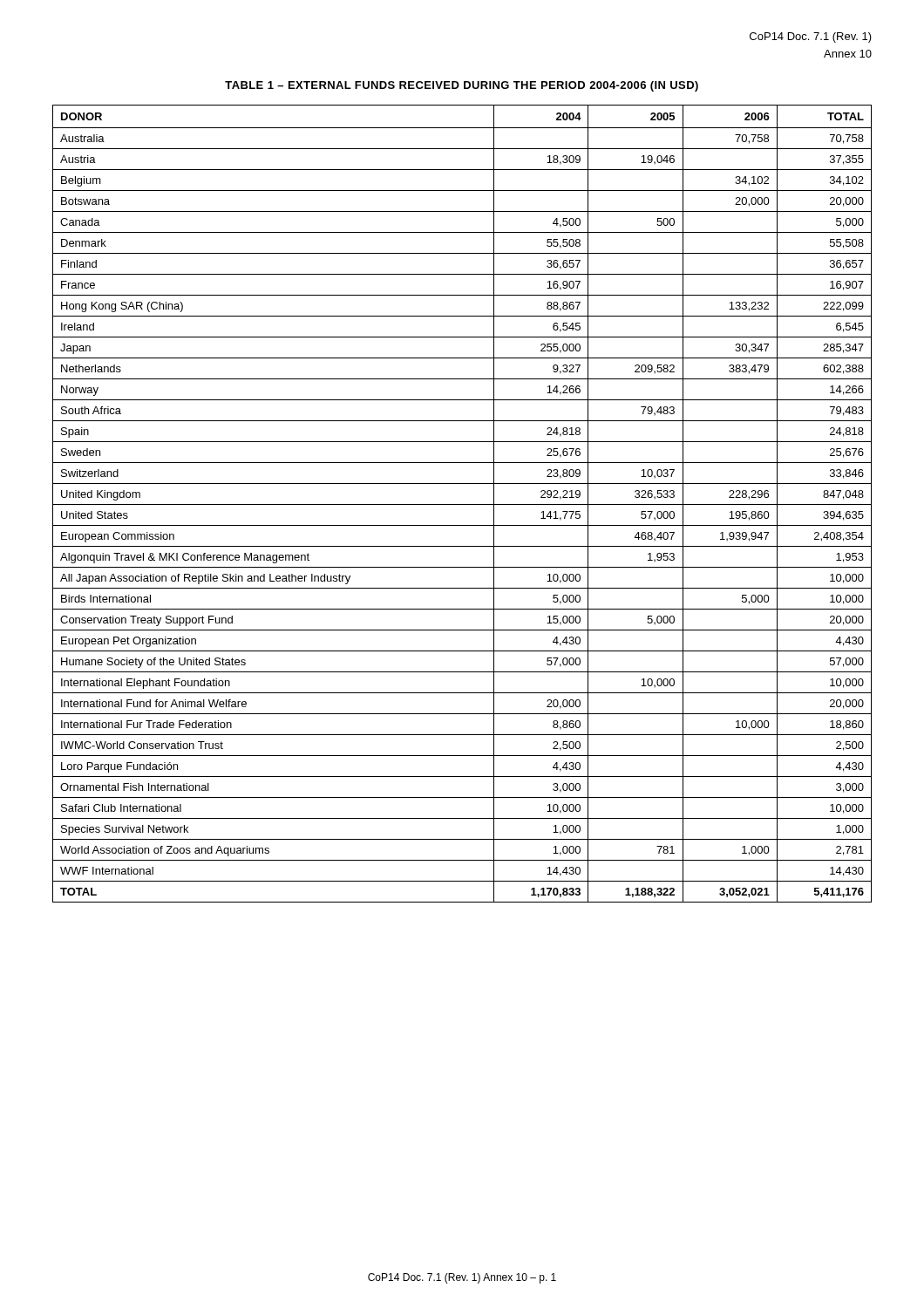
Task: Click on the table containing "Hong Kong SAR (China)"
Action: click(462, 504)
